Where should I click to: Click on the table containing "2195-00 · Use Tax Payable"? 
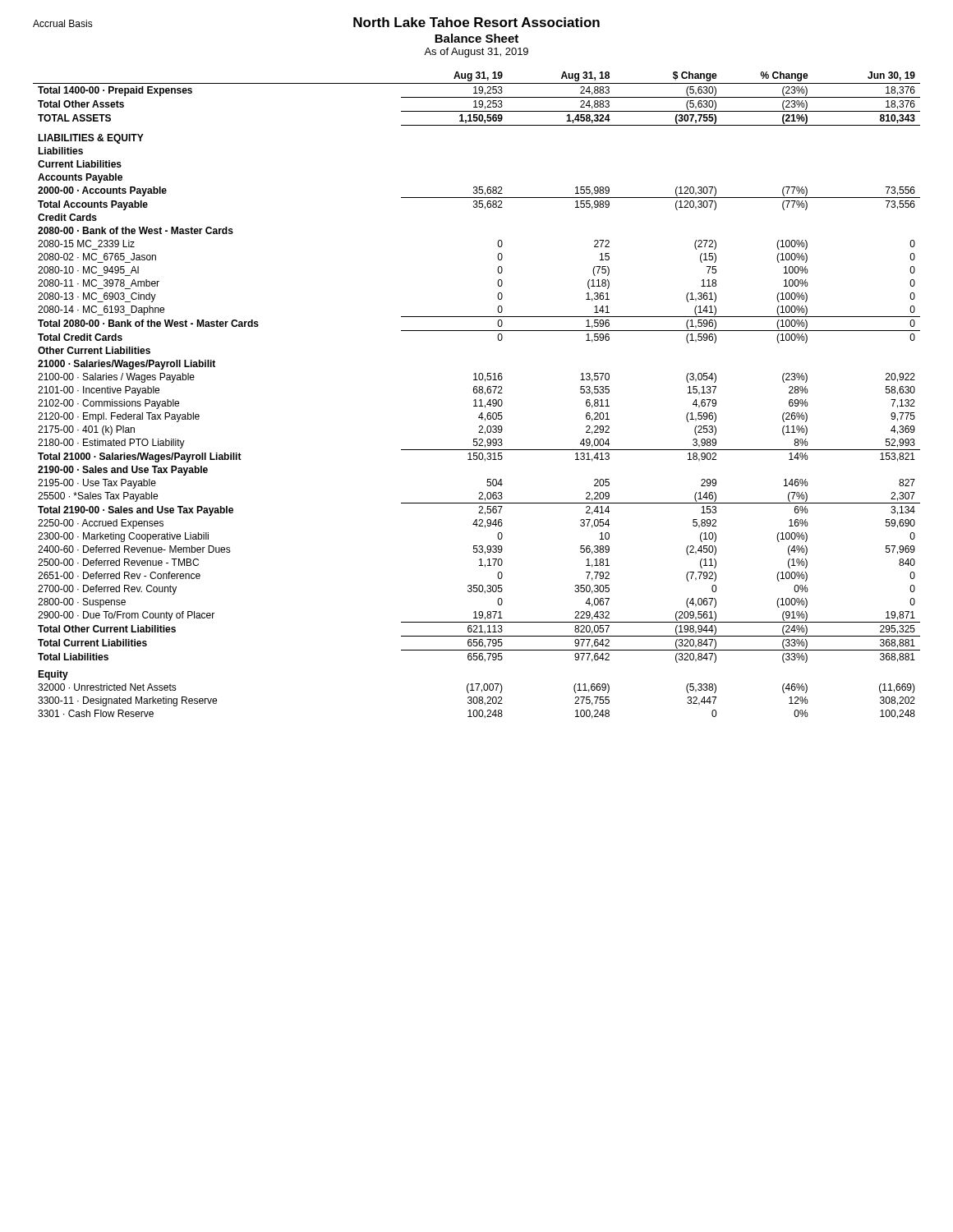[476, 395]
